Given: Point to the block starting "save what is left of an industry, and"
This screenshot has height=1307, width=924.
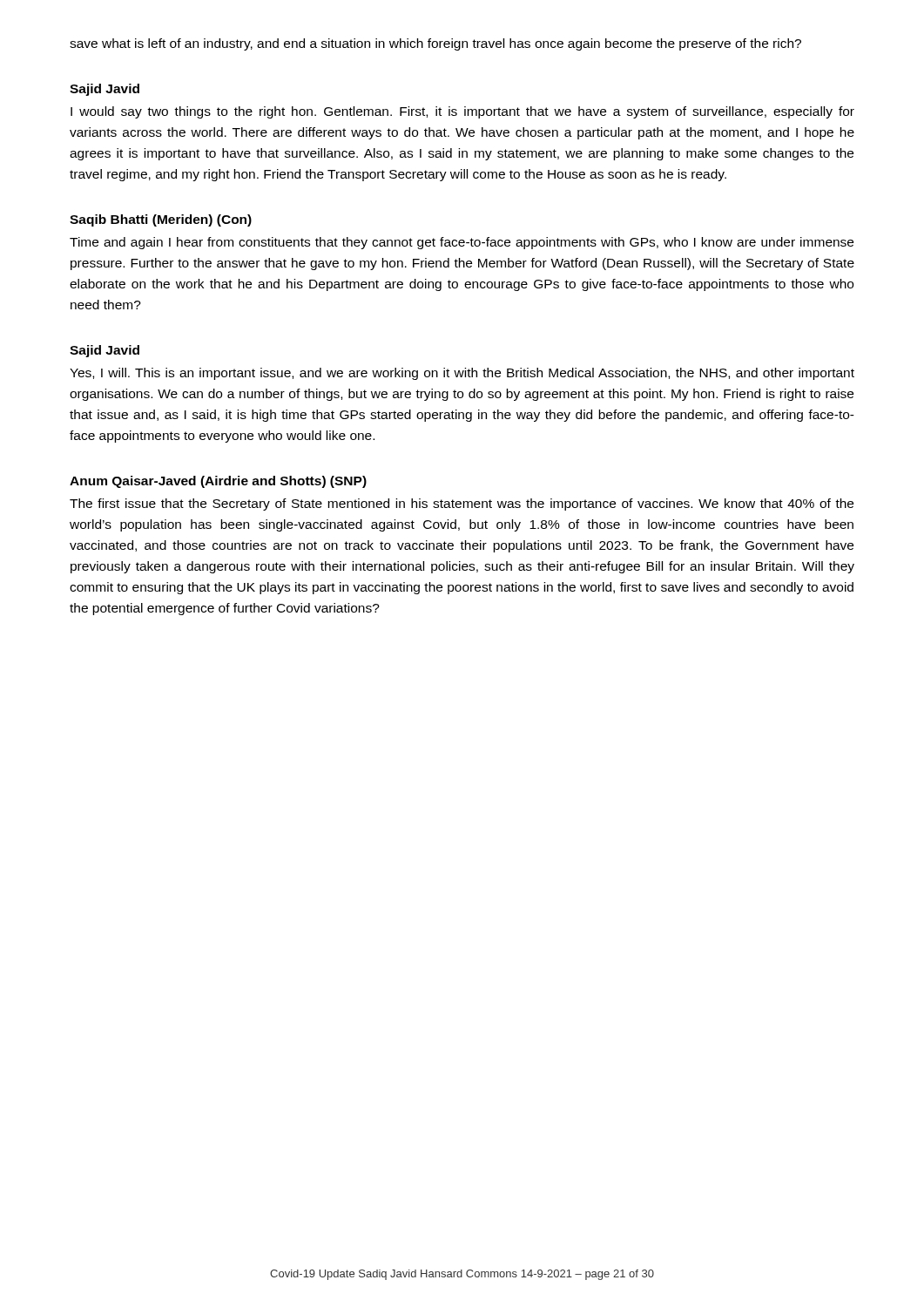Looking at the screenshot, I should [x=436, y=43].
